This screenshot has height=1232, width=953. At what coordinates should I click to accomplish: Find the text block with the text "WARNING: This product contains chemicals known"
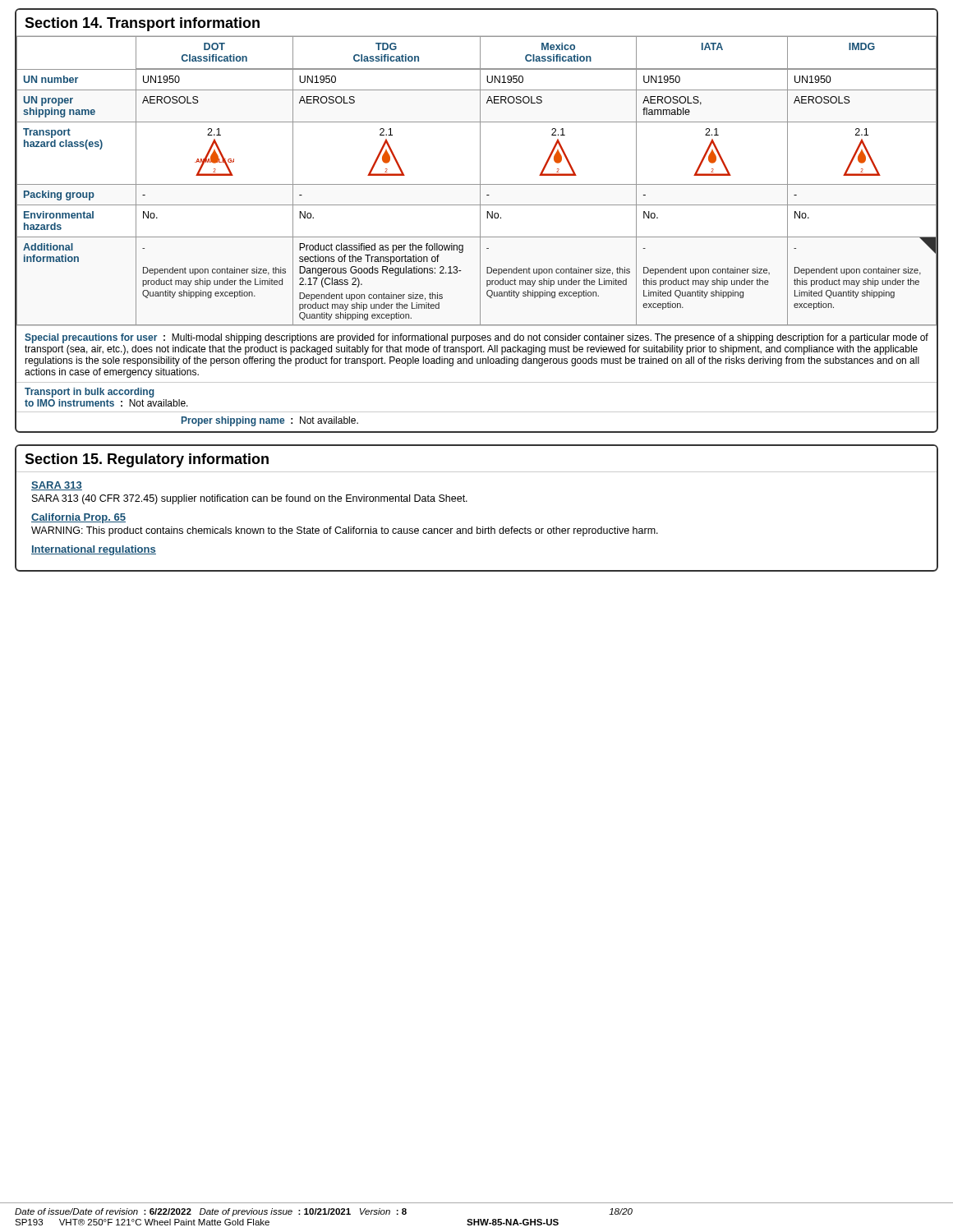pyautogui.click(x=345, y=531)
